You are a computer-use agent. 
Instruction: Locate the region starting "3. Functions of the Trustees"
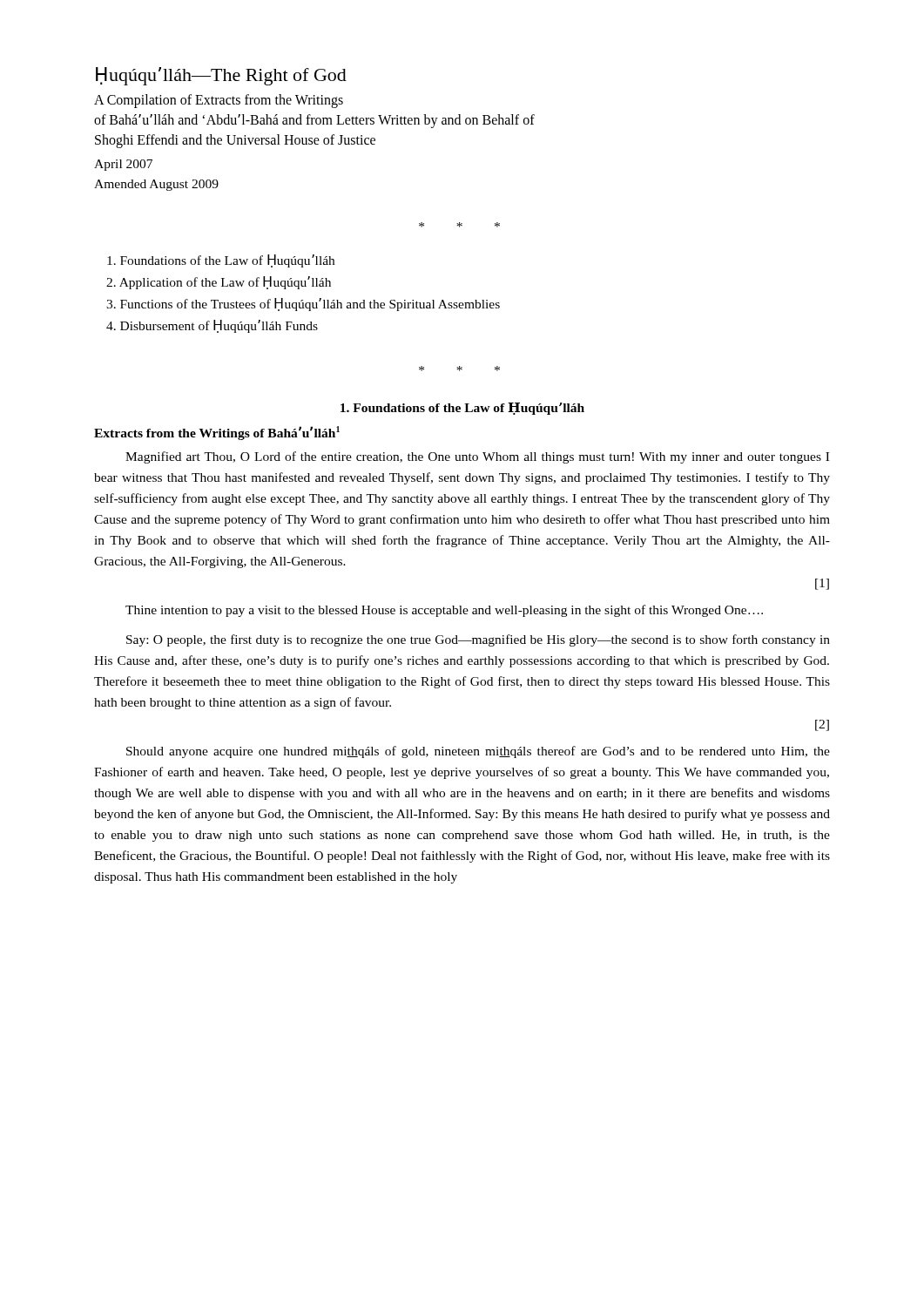[303, 304]
